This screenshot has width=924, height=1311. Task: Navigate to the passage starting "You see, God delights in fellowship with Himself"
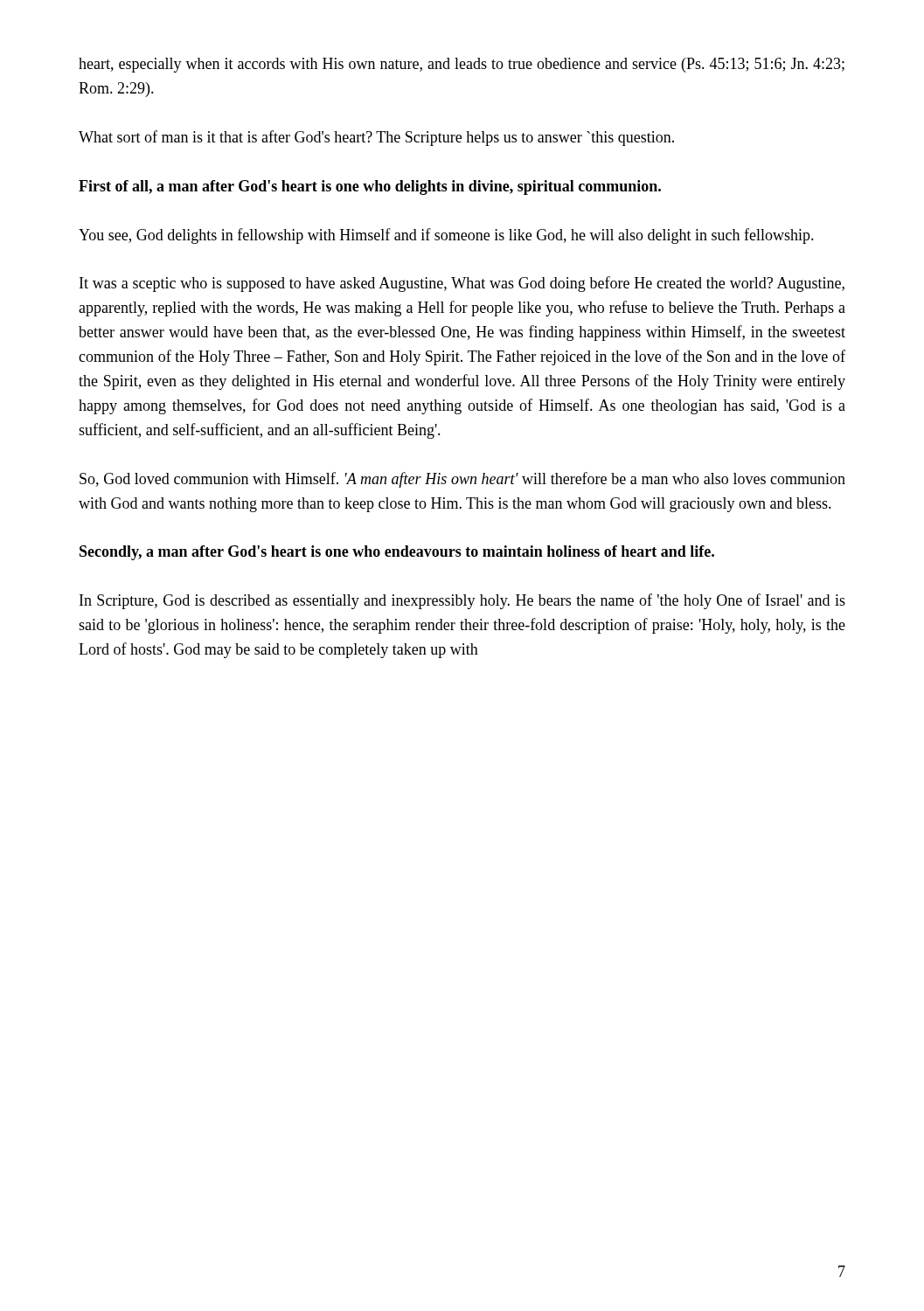(x=447, y=235)
